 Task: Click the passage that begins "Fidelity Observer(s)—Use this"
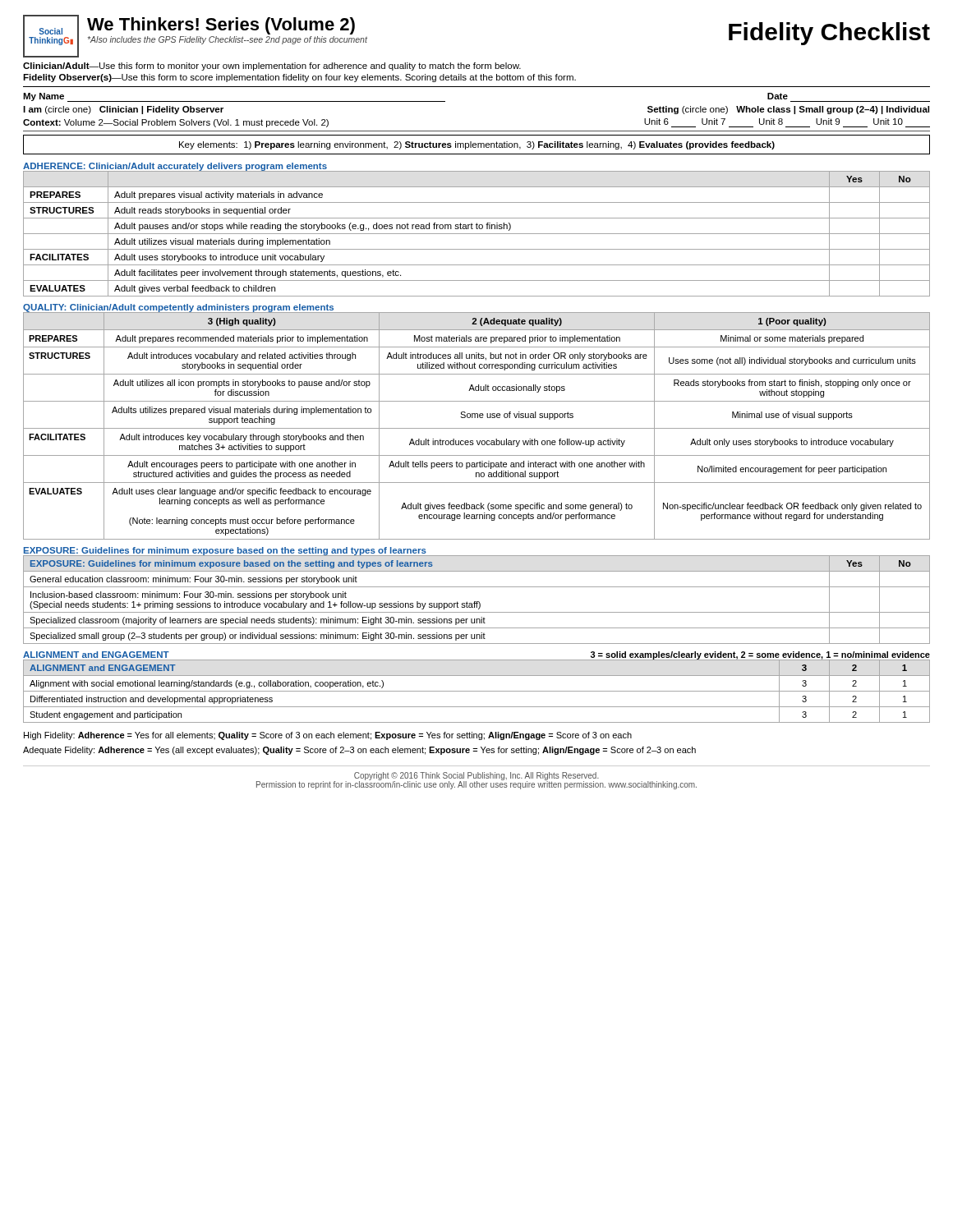pyautogui.click(x=300, y=77)
